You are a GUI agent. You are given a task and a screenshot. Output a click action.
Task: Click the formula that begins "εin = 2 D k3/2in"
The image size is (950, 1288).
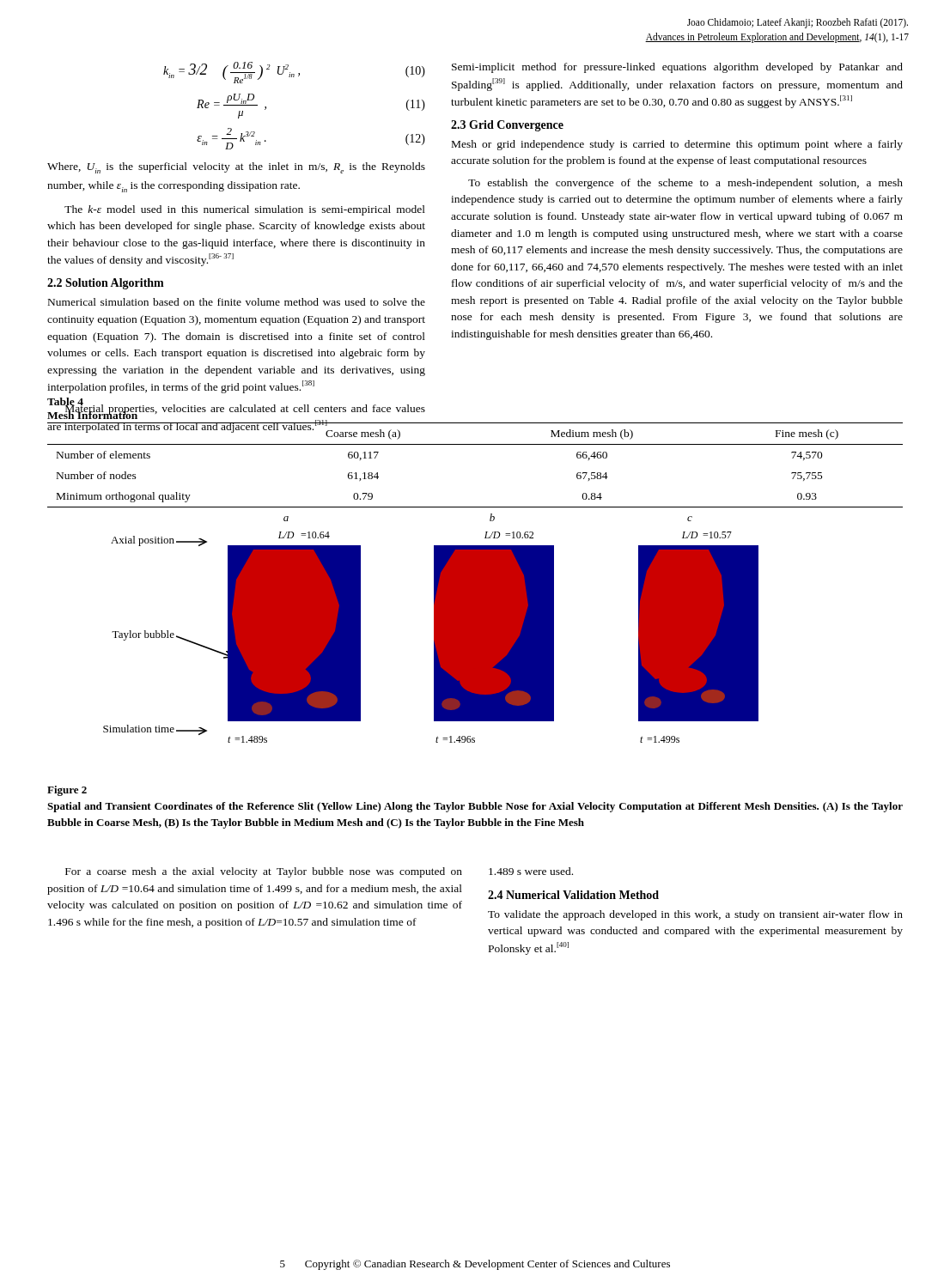pos(249,139)
